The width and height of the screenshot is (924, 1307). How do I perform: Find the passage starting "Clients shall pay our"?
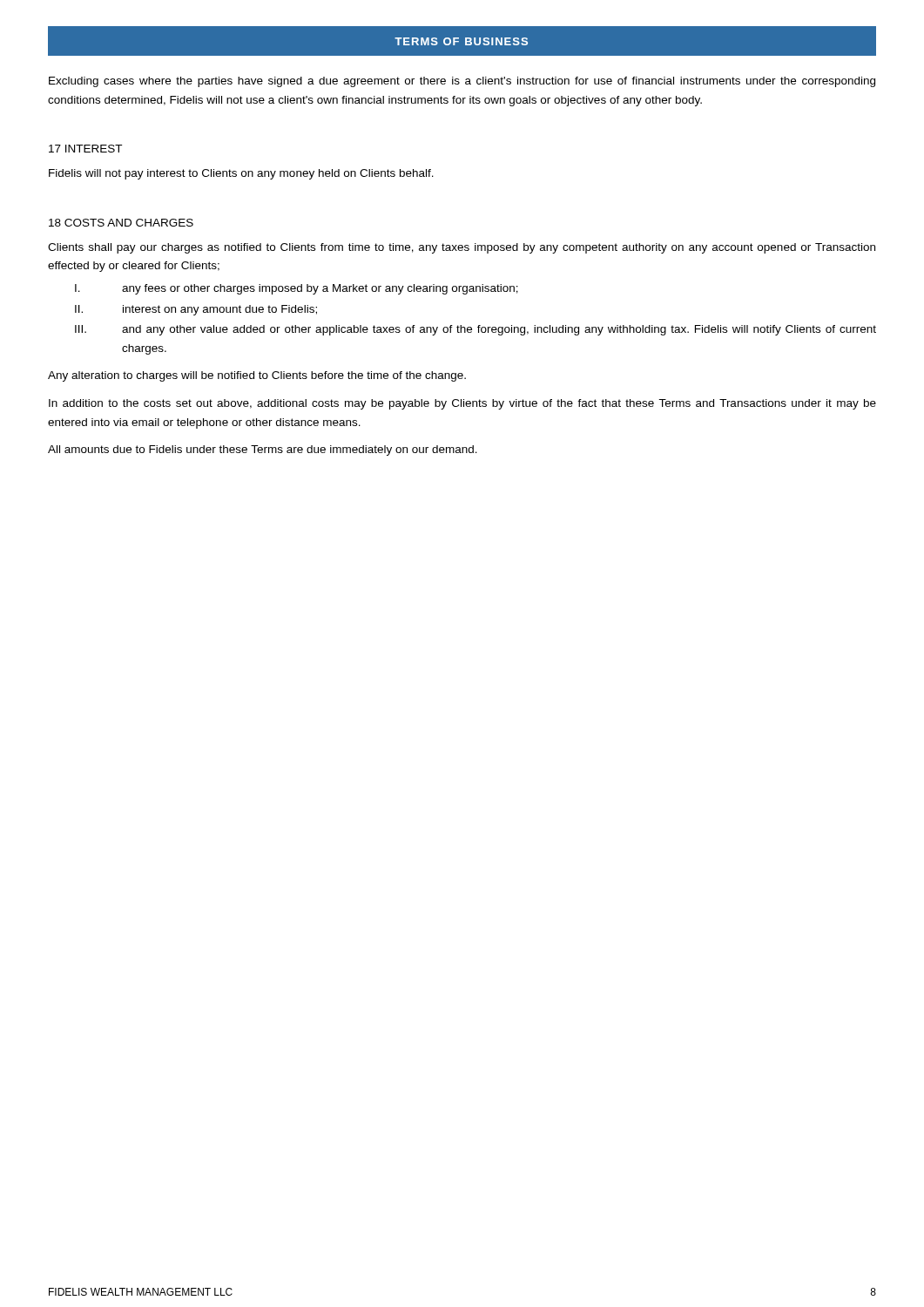click(x=462, y=256)
